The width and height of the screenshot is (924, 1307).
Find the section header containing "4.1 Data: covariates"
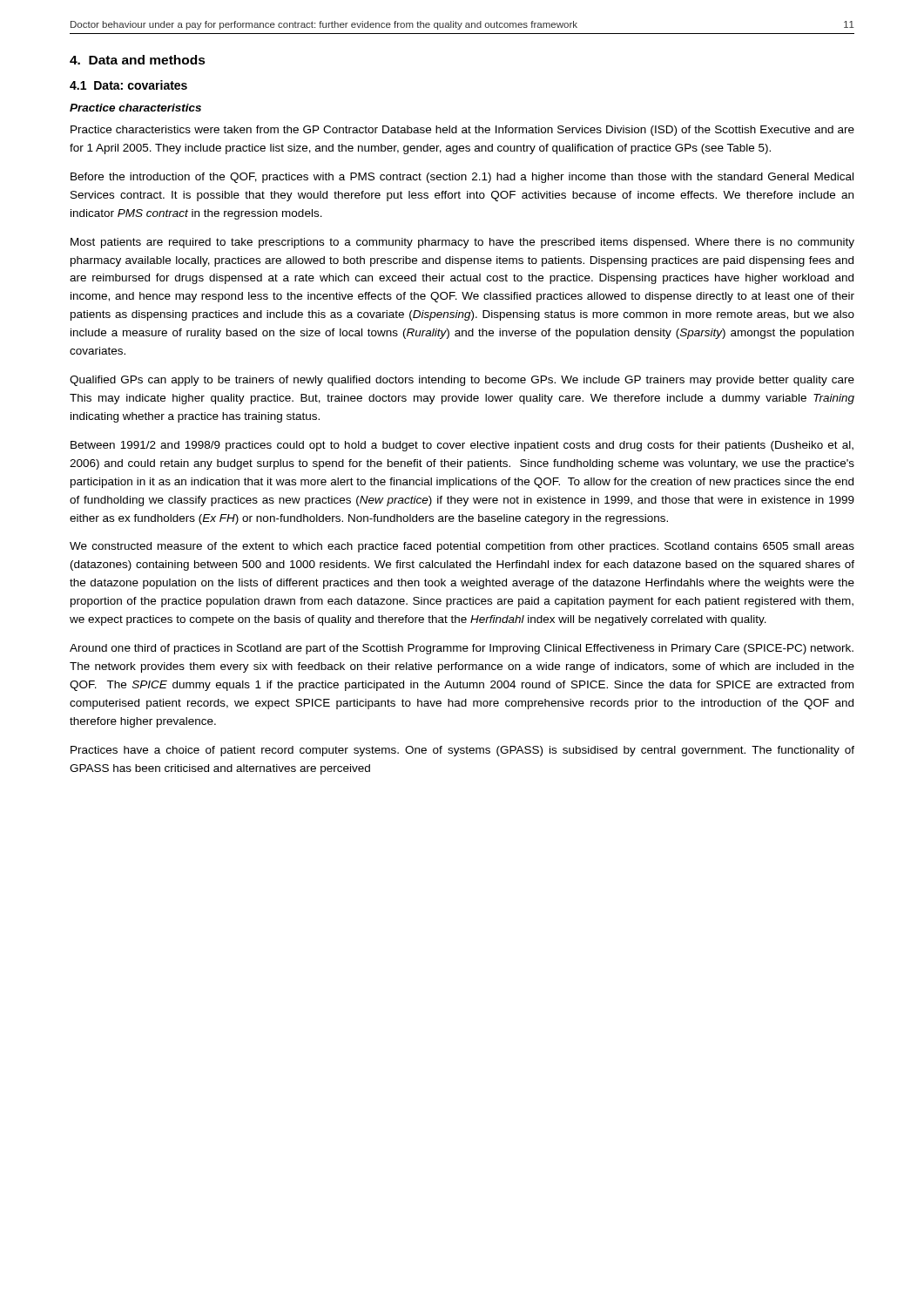(129, 85)
